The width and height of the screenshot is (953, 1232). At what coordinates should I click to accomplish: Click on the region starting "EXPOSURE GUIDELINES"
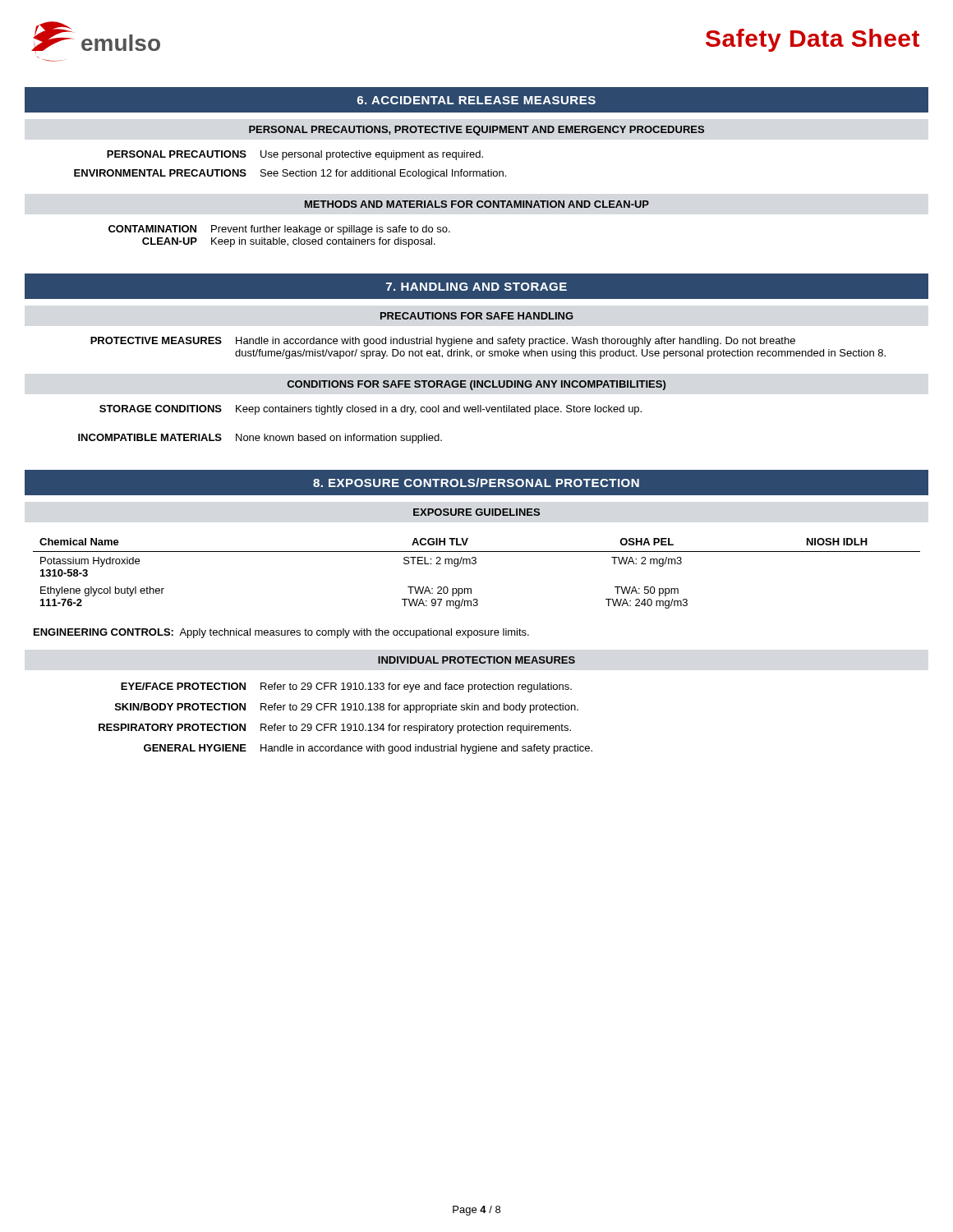[x=476, y=512]
